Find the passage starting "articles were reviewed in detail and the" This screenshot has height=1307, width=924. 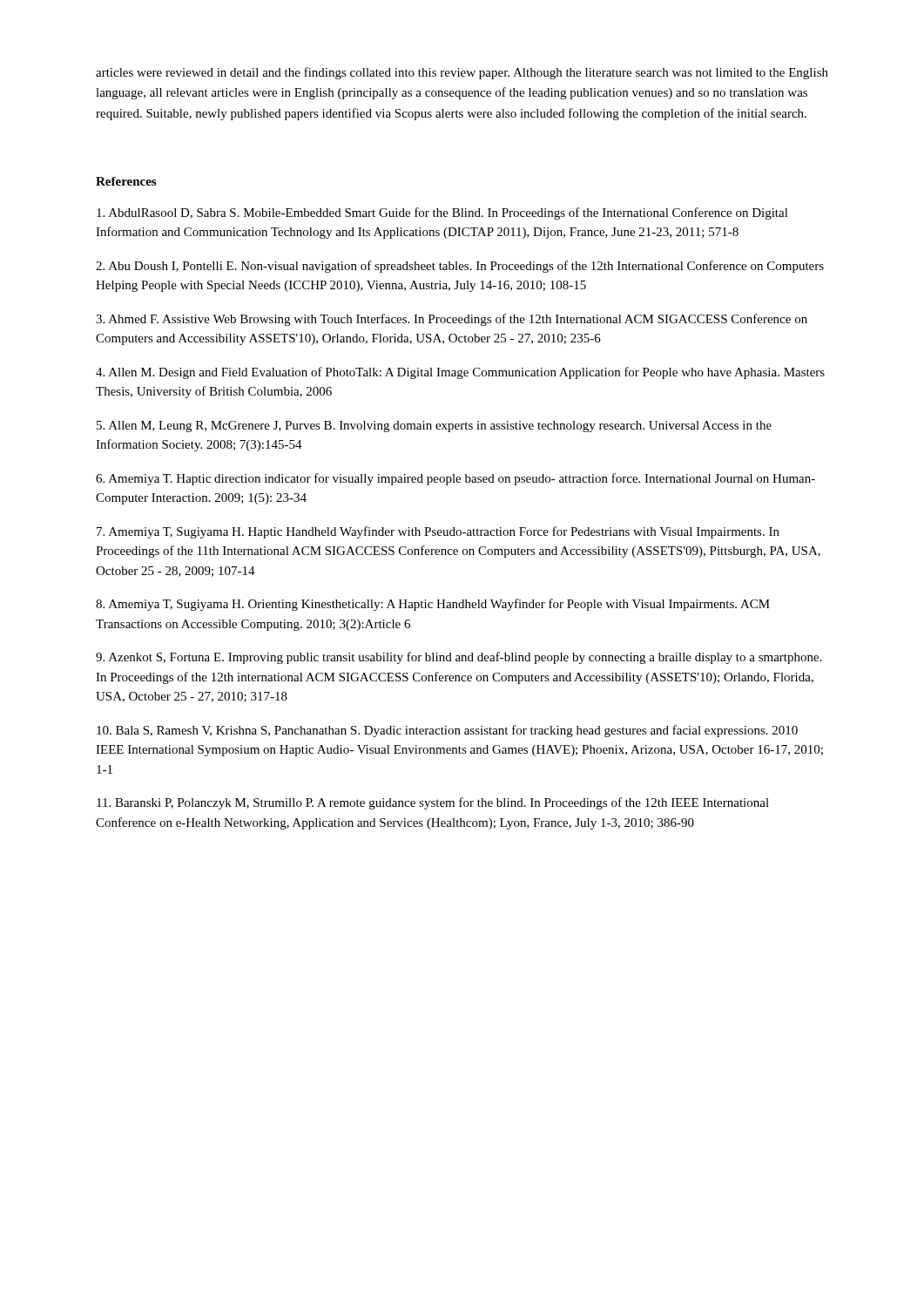coord(462,93)
